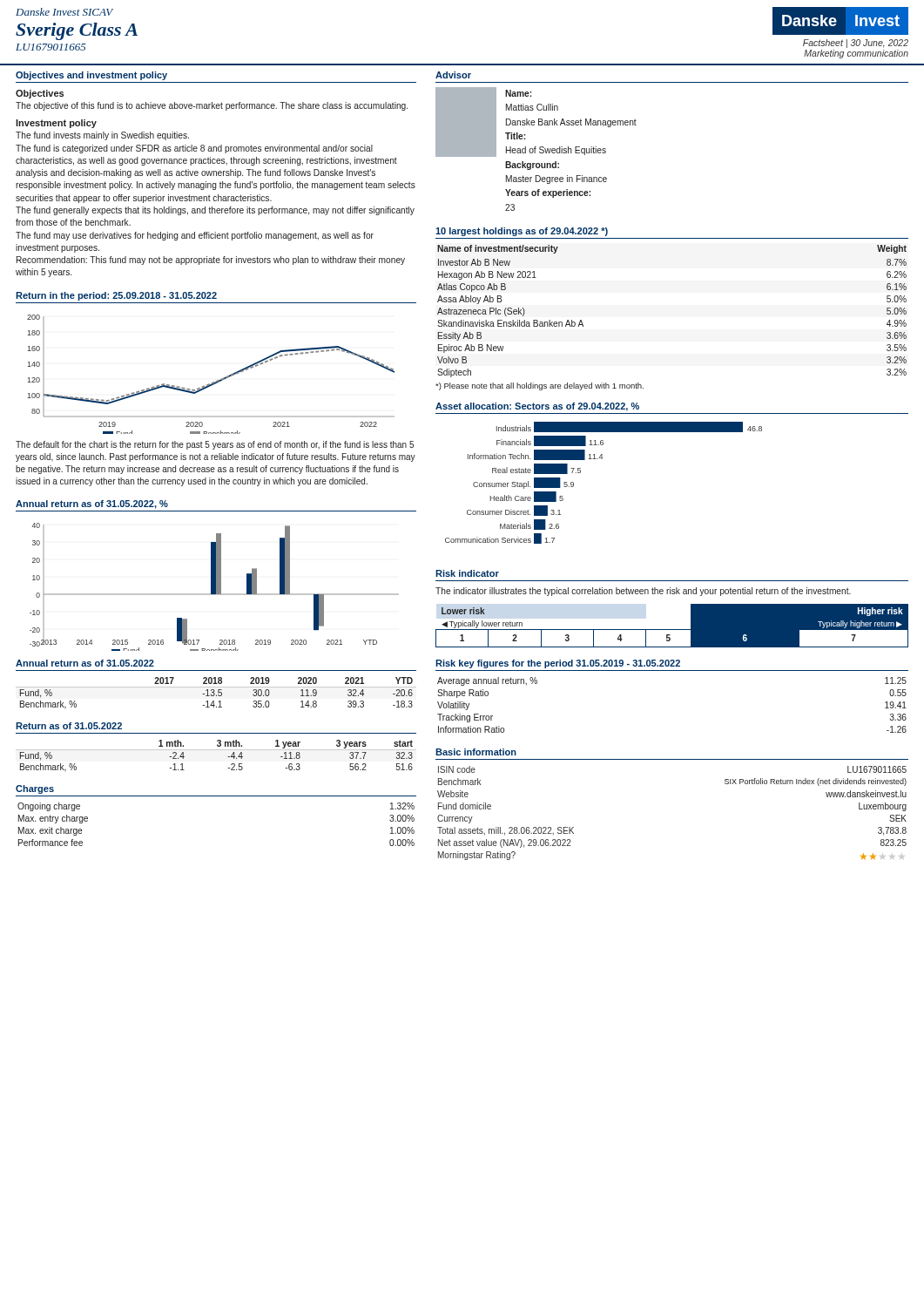Select the section header that reads "10 largest holdings as of 29.04.2022"
The image size is (924, 1307).
[x=522, y=231]
